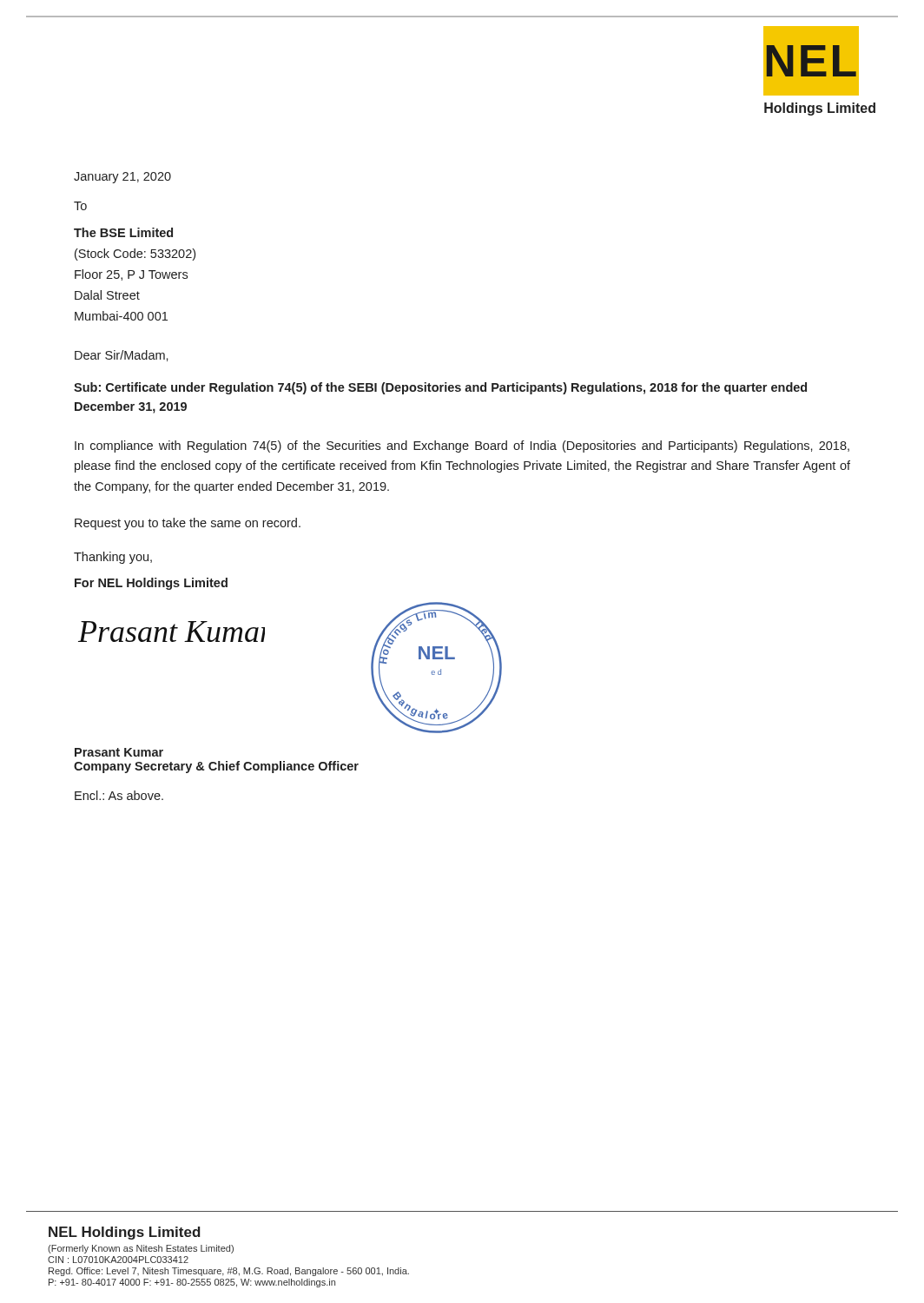Find the logo
This screenshot has width=924, height=1303.
pos(820,71)
